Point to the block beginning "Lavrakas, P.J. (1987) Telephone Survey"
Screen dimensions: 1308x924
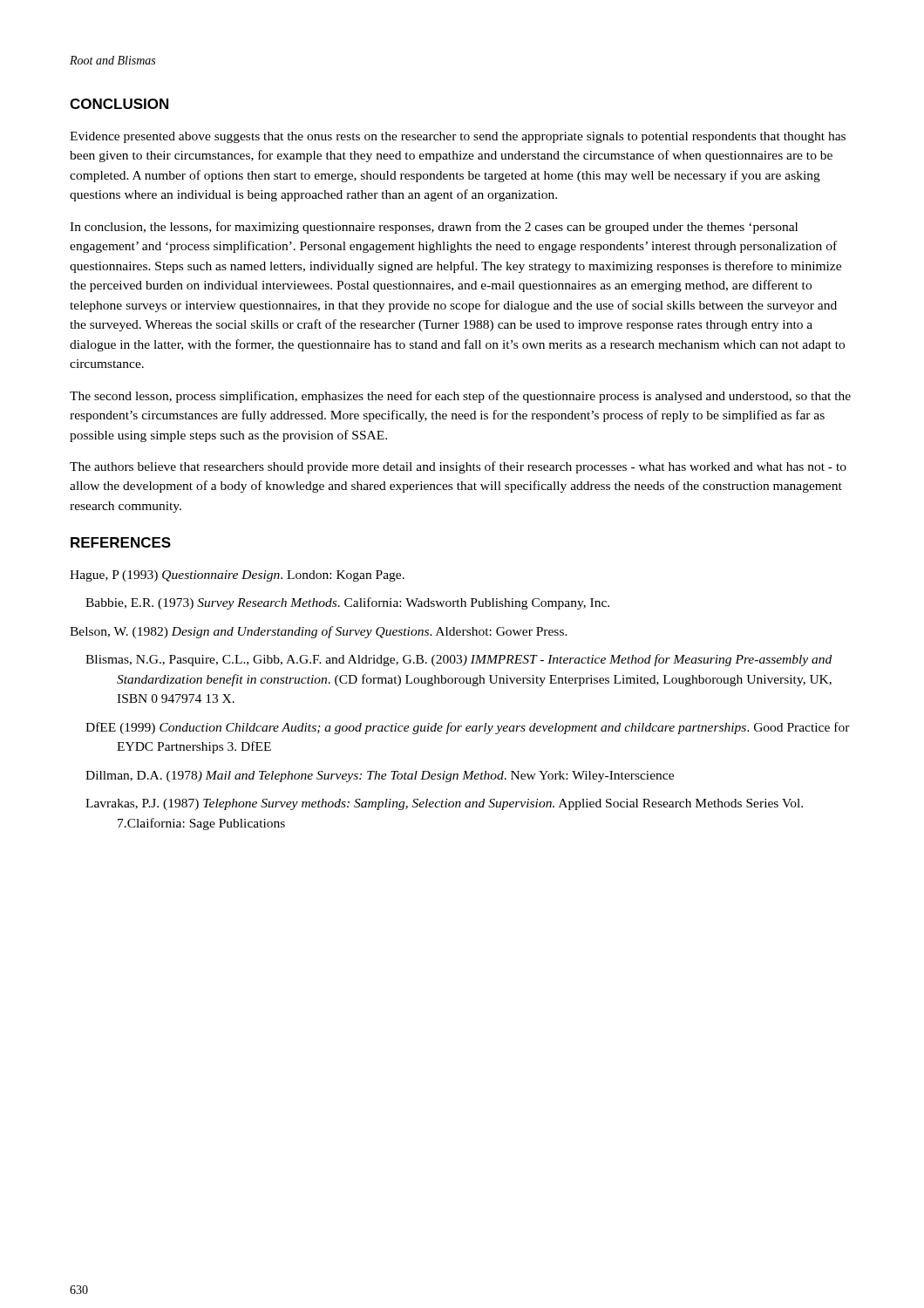[x=445, y=813]
